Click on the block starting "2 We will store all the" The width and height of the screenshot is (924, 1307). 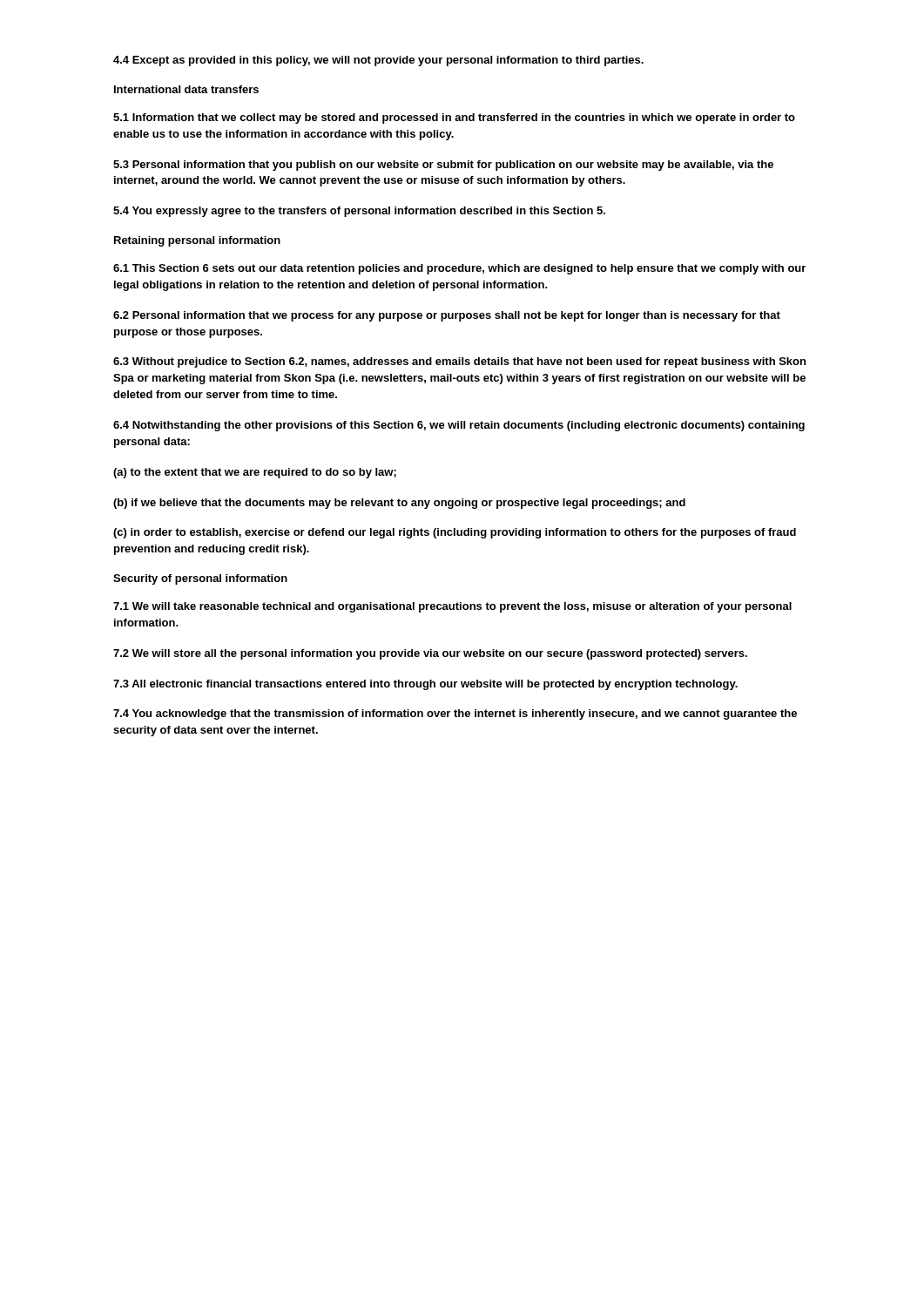(x=430, y=653)
